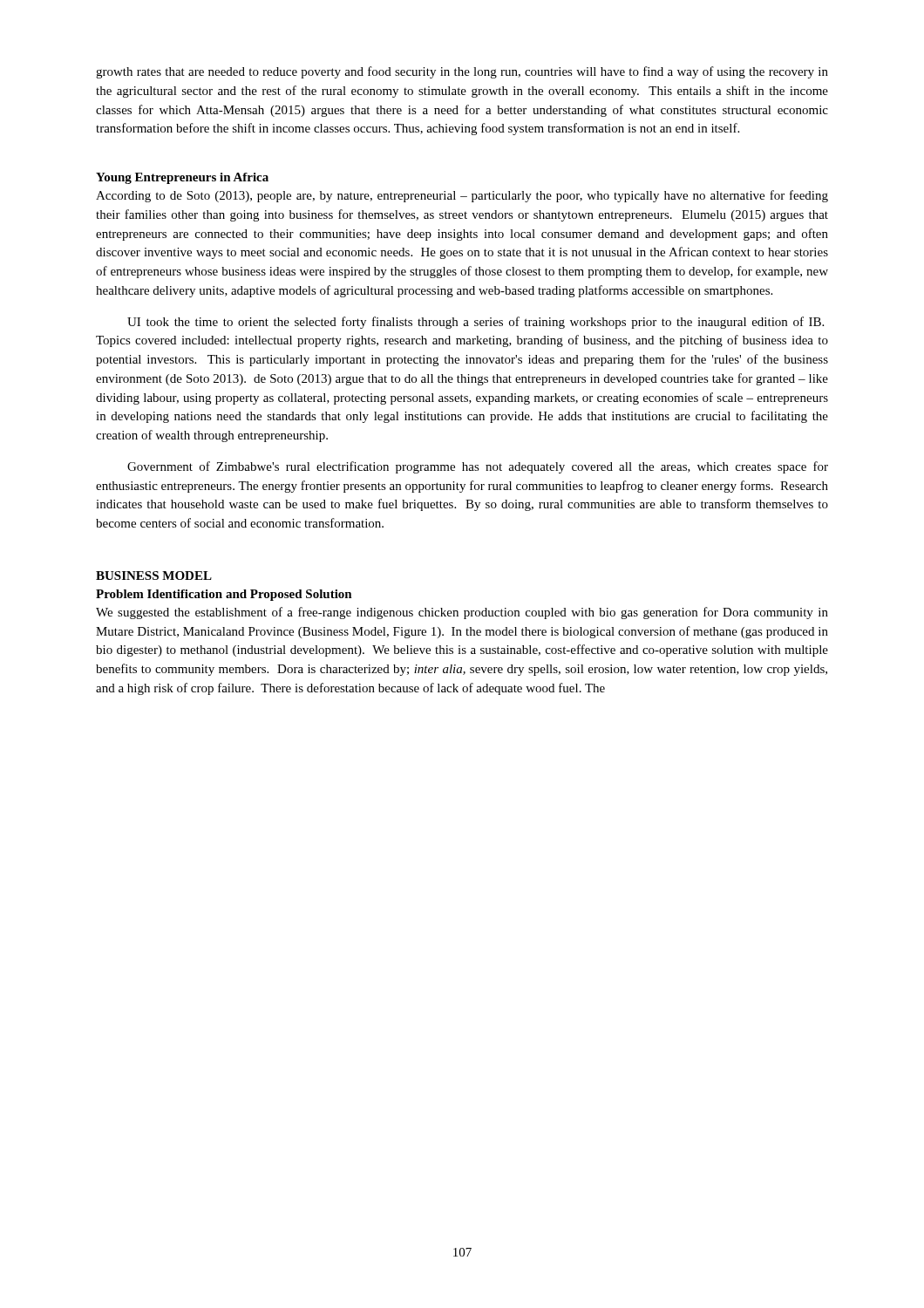
Task: Point to the section header beginning "Problem Identification and"
Action: click(224, 594)
